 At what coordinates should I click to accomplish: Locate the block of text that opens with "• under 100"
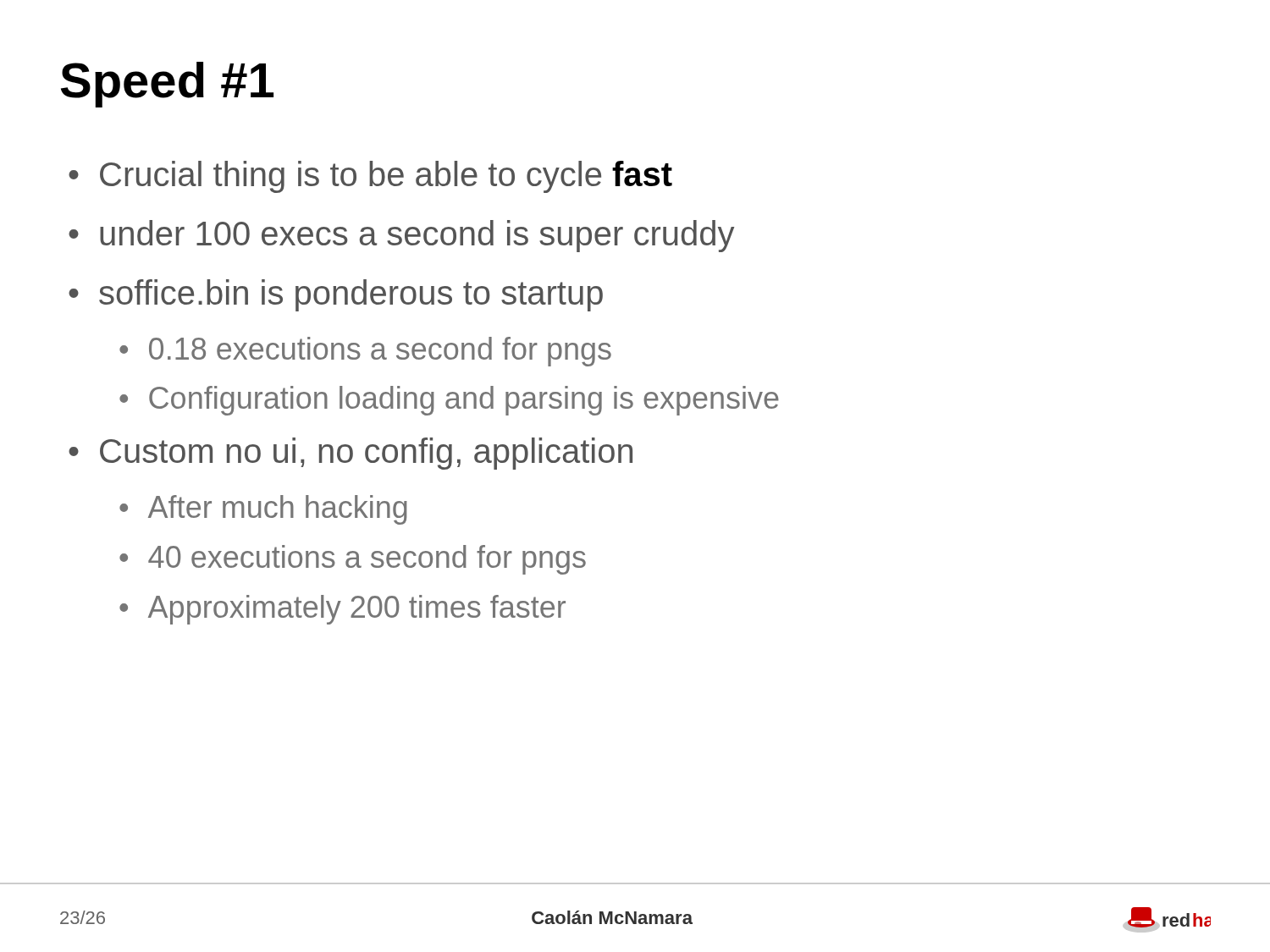tap(401, 233)
